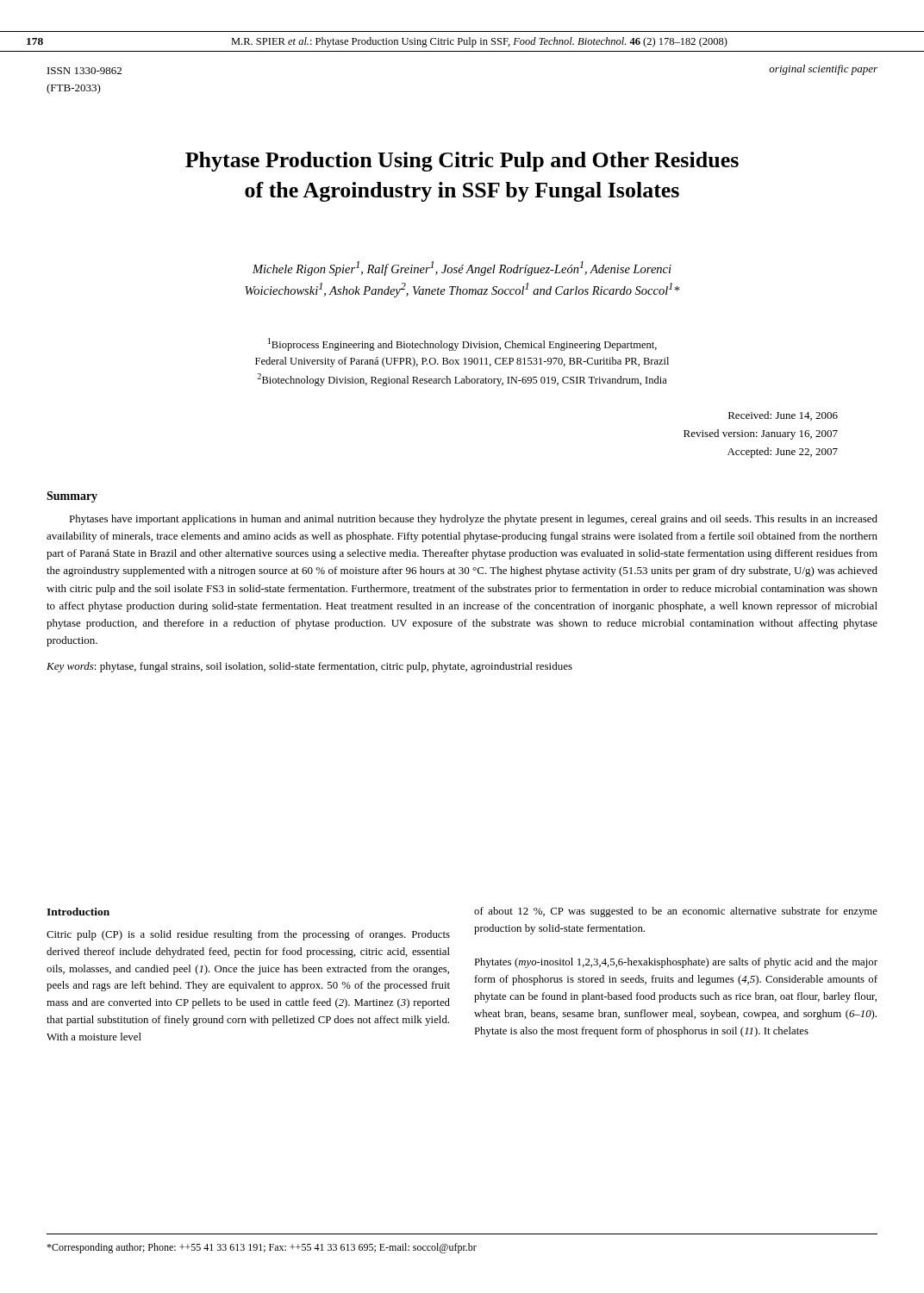The width and height of the screenshot is (924, 1293).
Task: Navigate to the text starting "original scientific paper"
Action: [x=823, y=69]
